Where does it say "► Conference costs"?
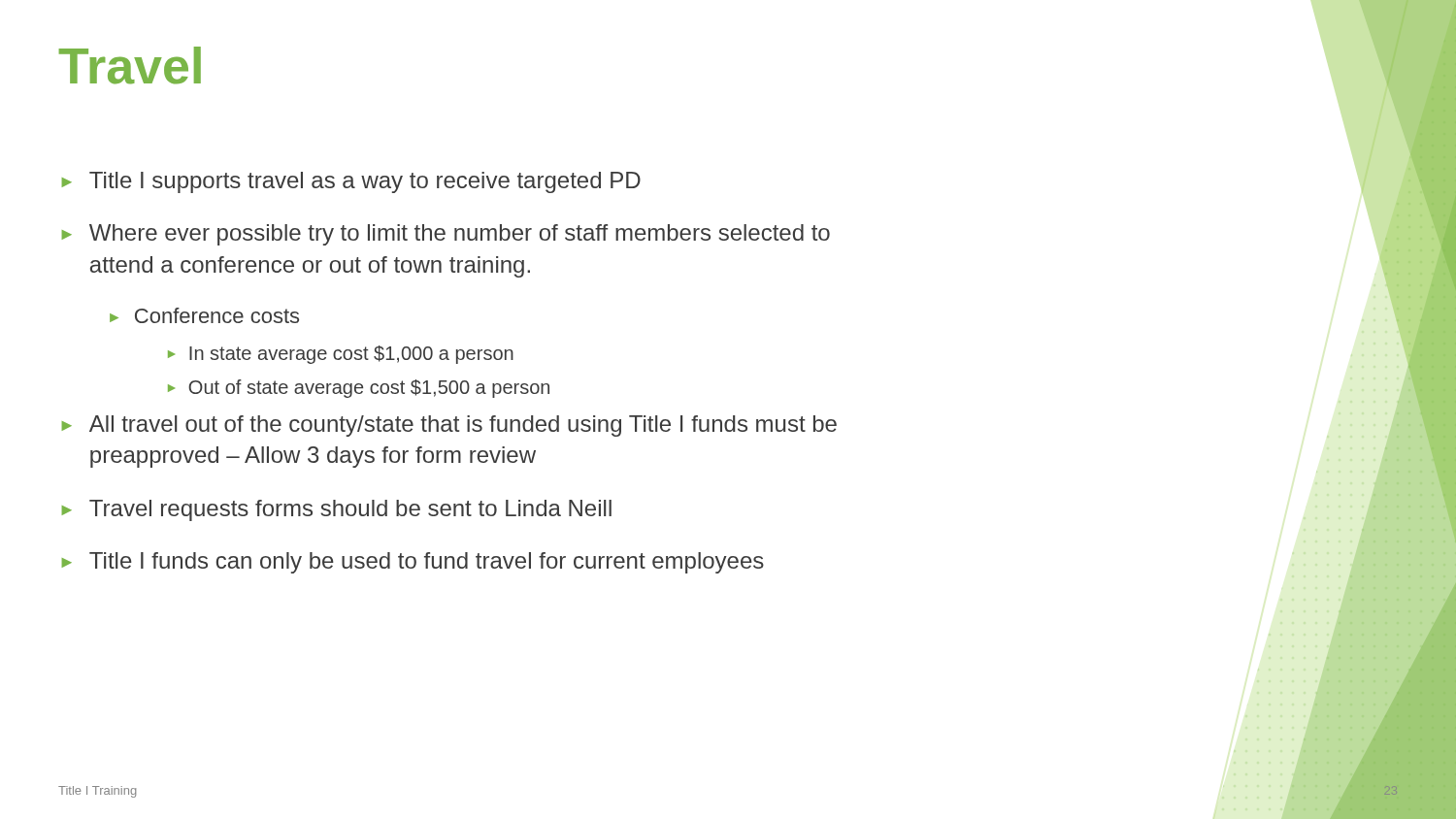 pyautogui.click(x=203, y=316)
